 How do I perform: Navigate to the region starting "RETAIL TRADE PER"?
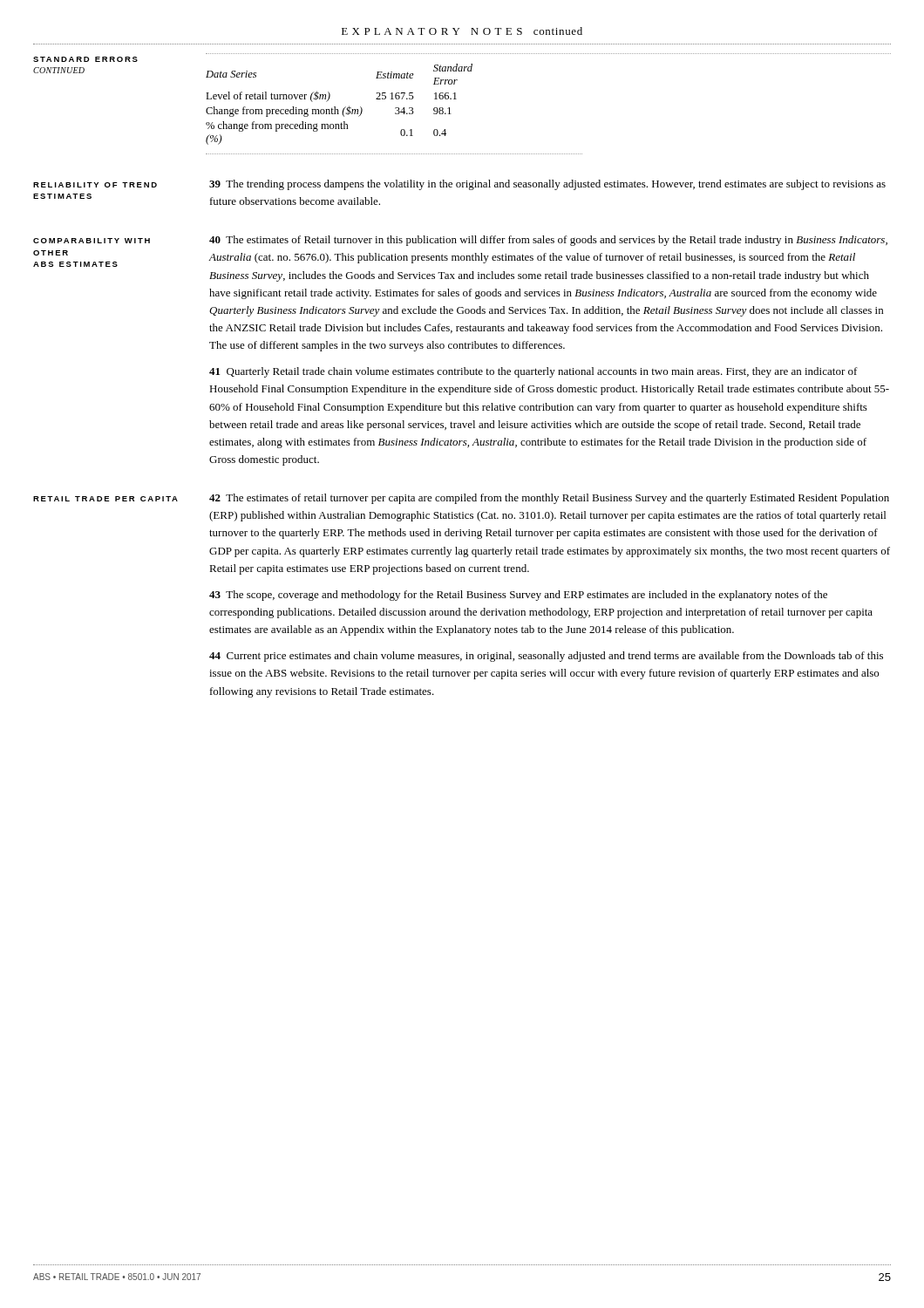click(x=106, y=498)
